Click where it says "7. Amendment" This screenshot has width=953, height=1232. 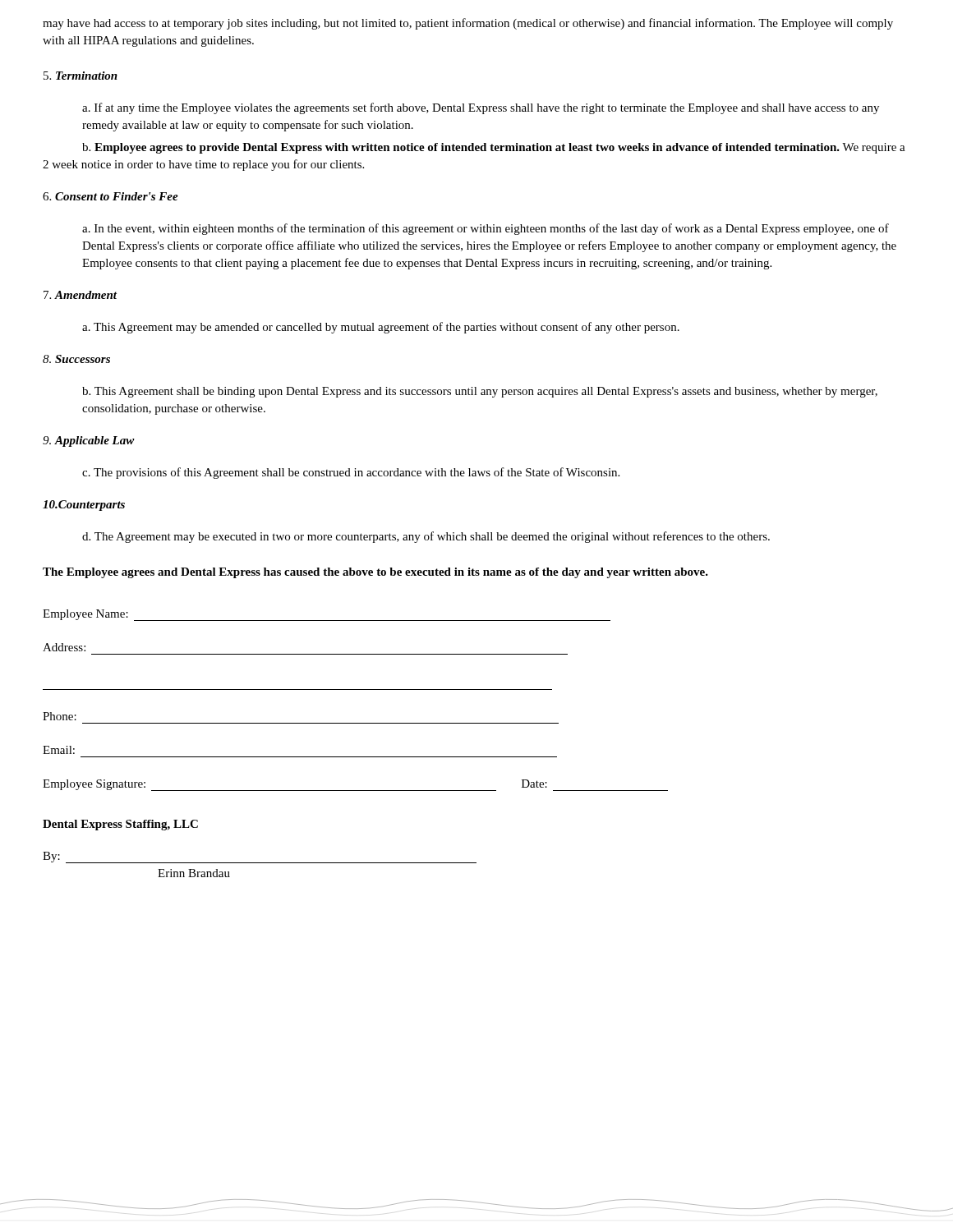point(80,295)
